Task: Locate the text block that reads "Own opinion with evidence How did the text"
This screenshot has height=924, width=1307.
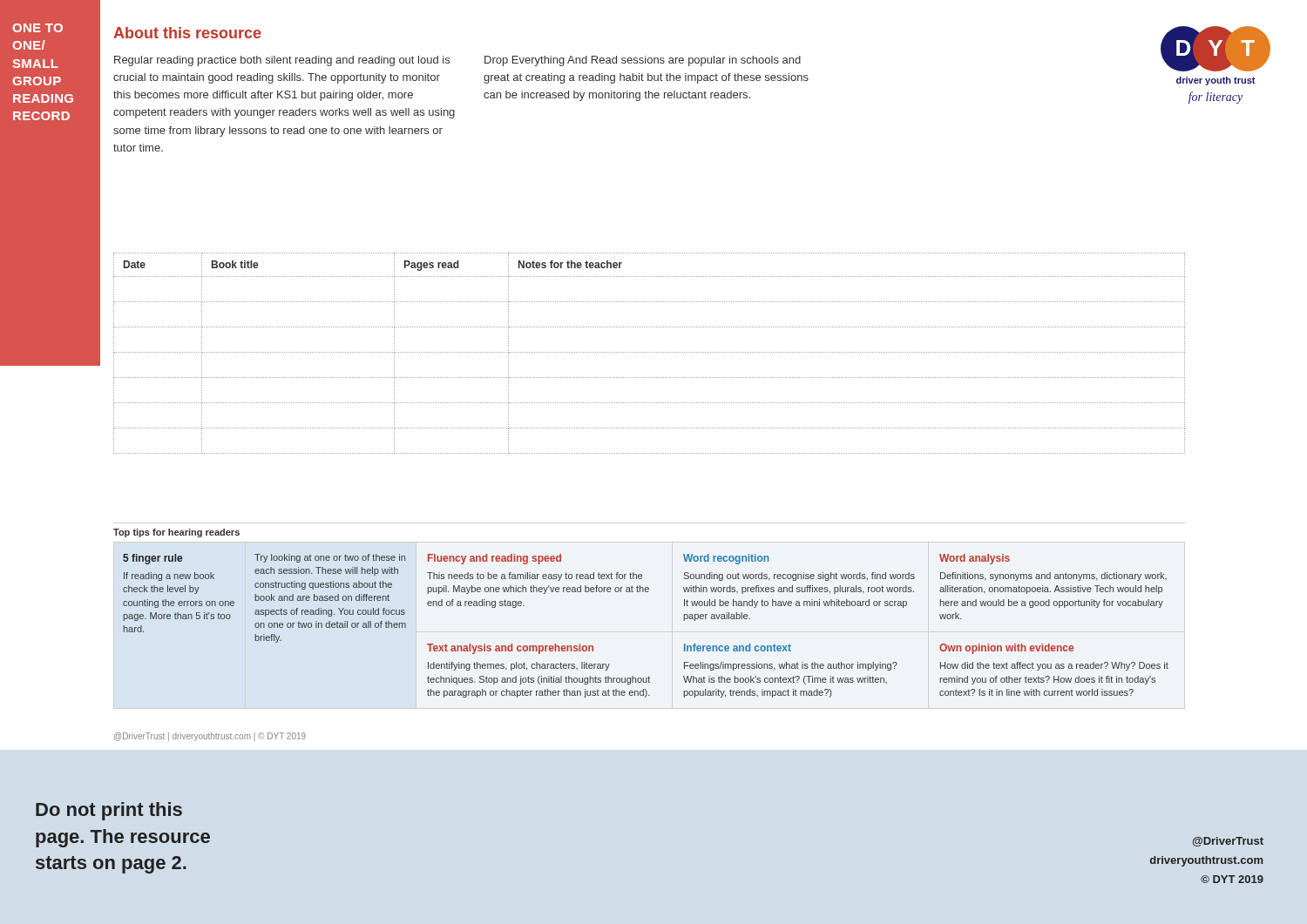Action: click(1057, 669)
